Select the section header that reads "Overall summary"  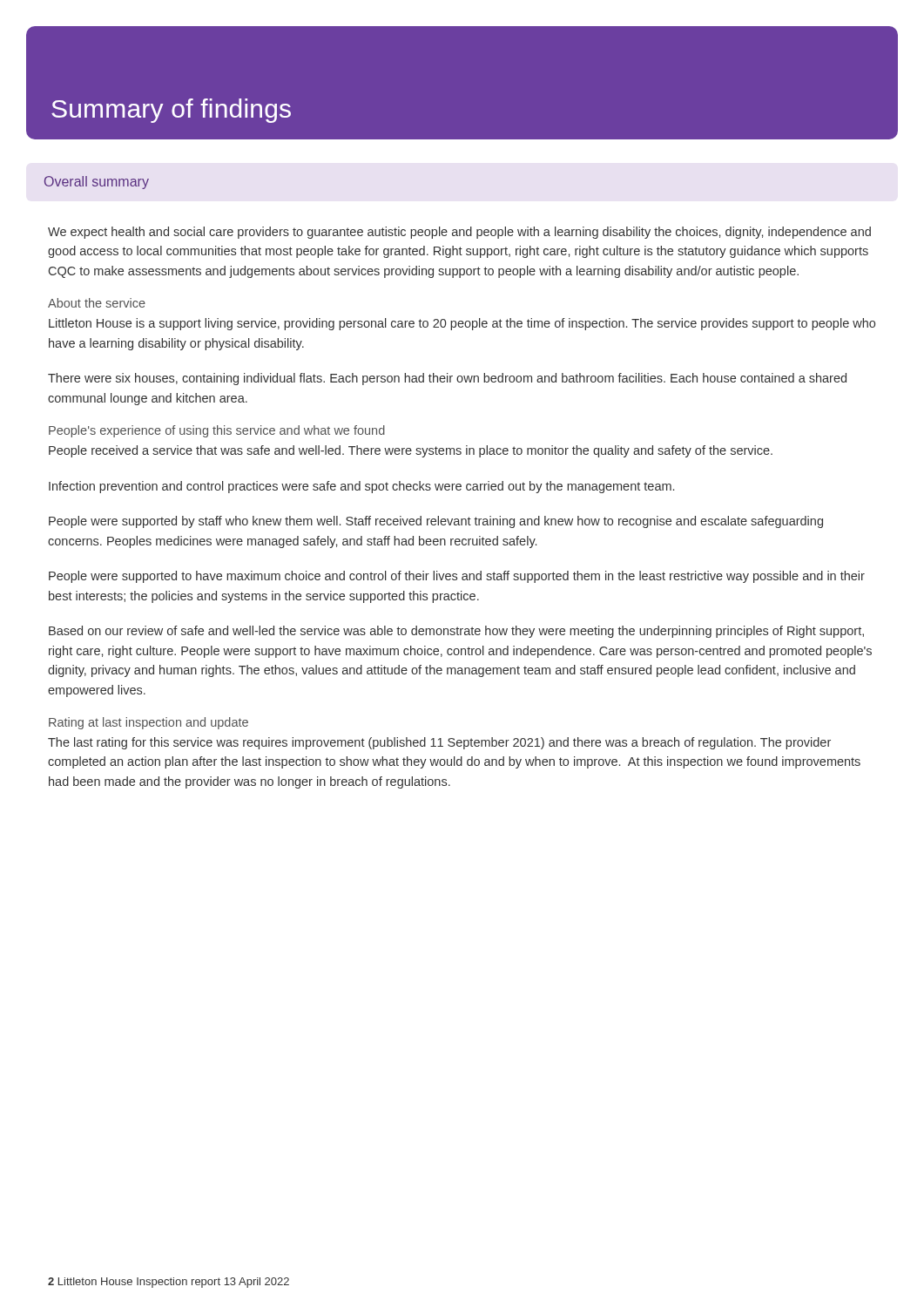click(x=96, y=182)
